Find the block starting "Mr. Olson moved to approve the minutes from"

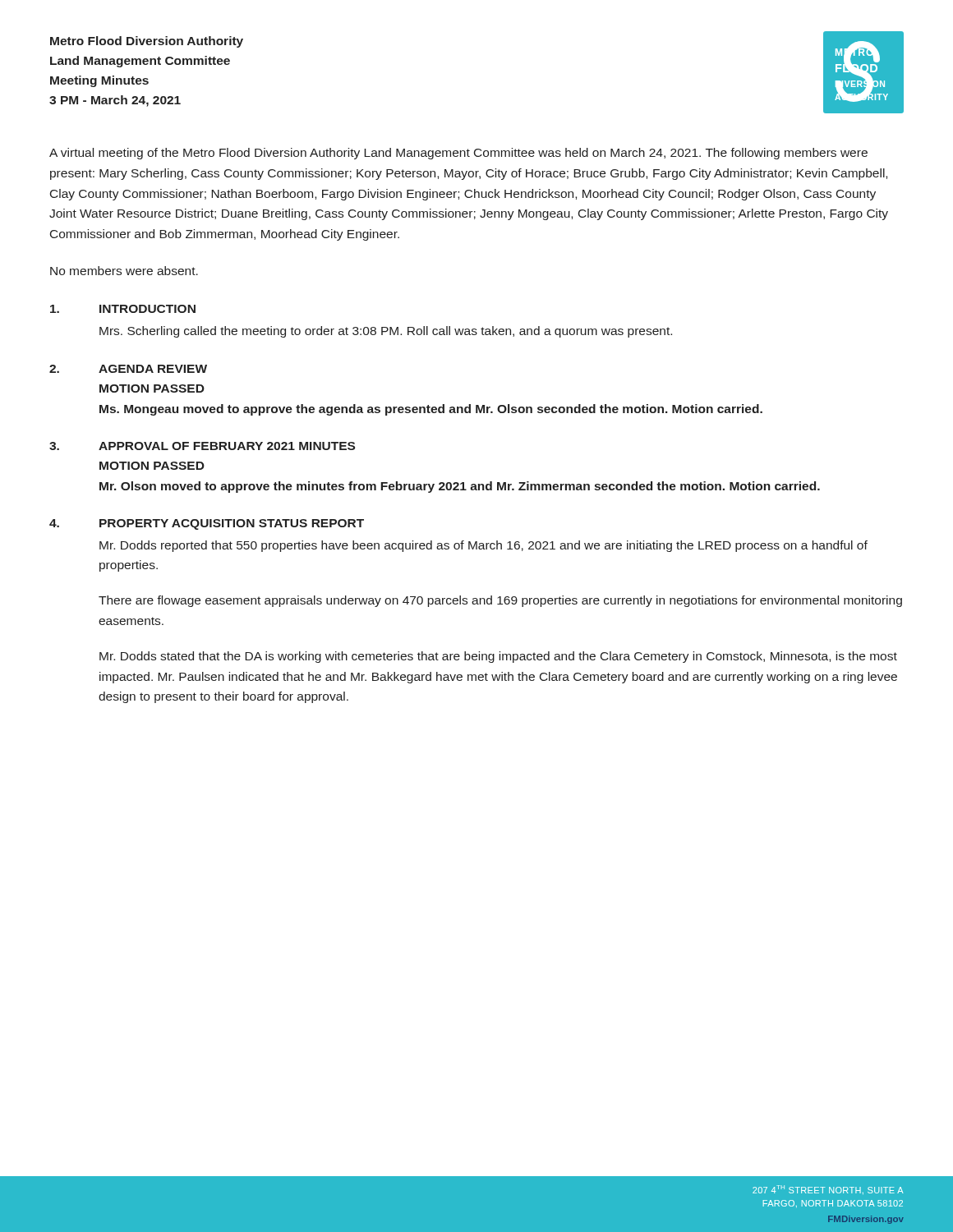pyautogui.click(x=459, y=485)
